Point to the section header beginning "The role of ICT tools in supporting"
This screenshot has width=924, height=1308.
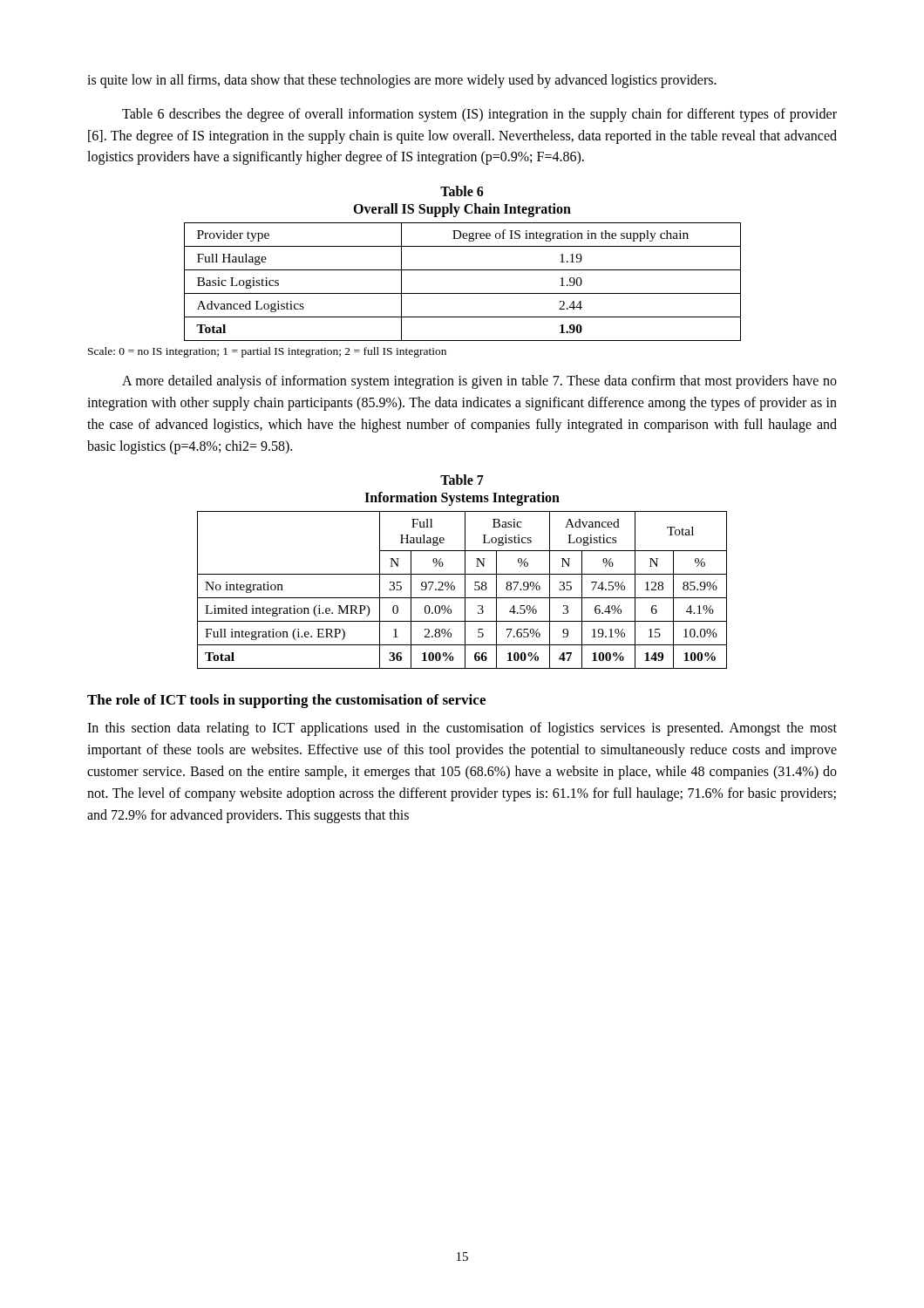click(287, 700)
